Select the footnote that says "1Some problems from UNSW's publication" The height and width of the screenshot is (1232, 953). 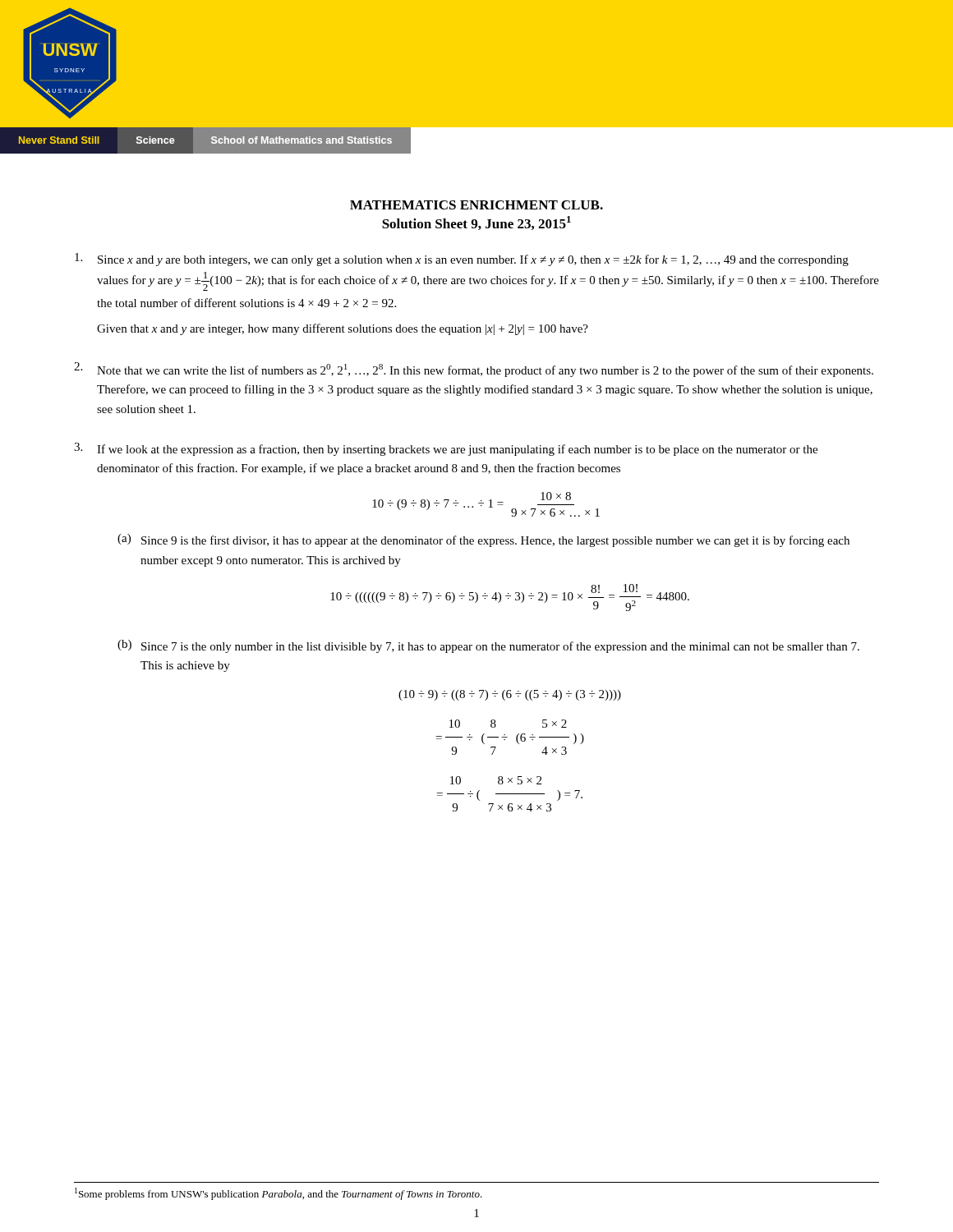[278, 1193]
